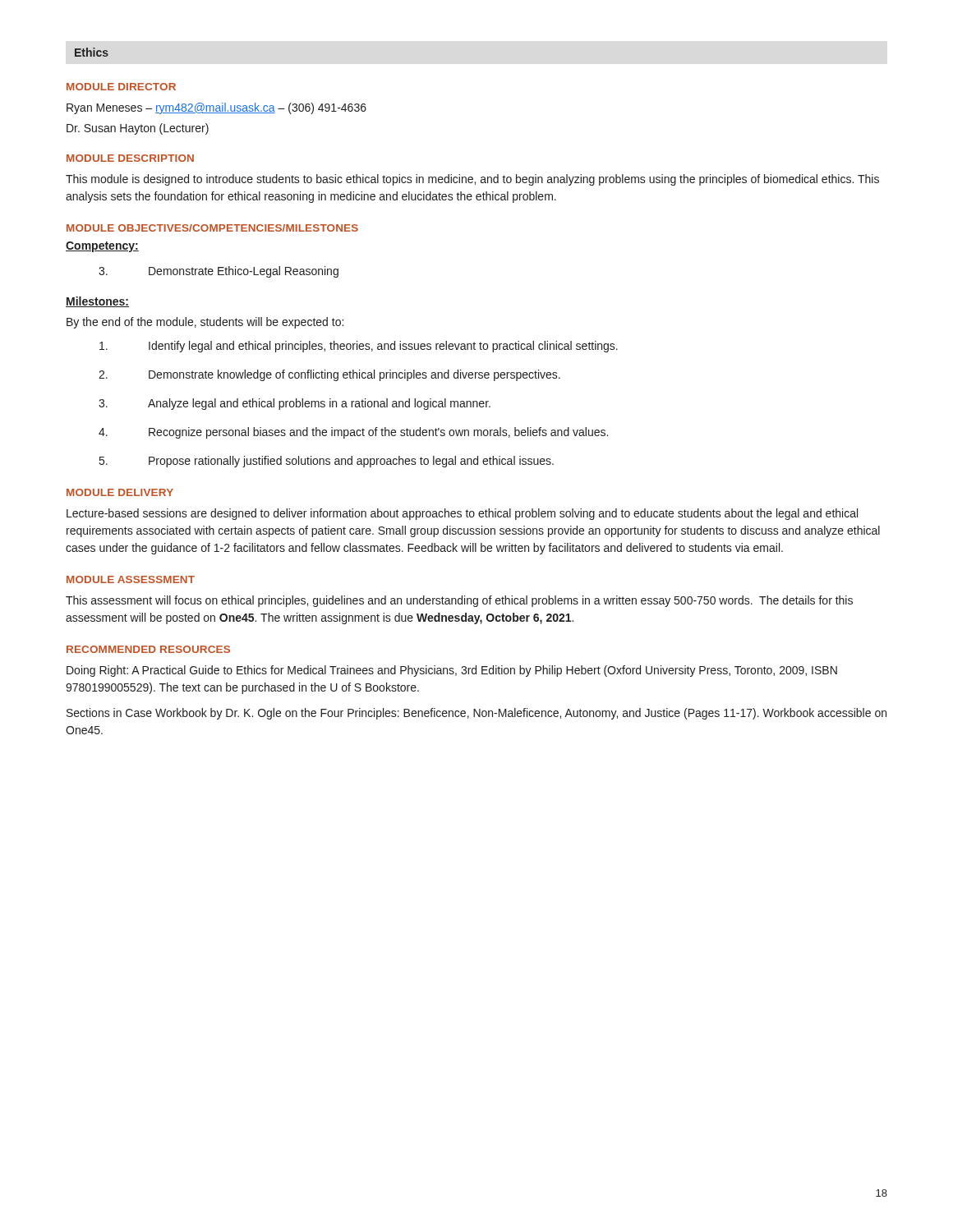The width and height of the screenshot is (953, 1232).
Task: Find "MODULE DELIVERY" on this page
Action: click(x=120, y=492)
